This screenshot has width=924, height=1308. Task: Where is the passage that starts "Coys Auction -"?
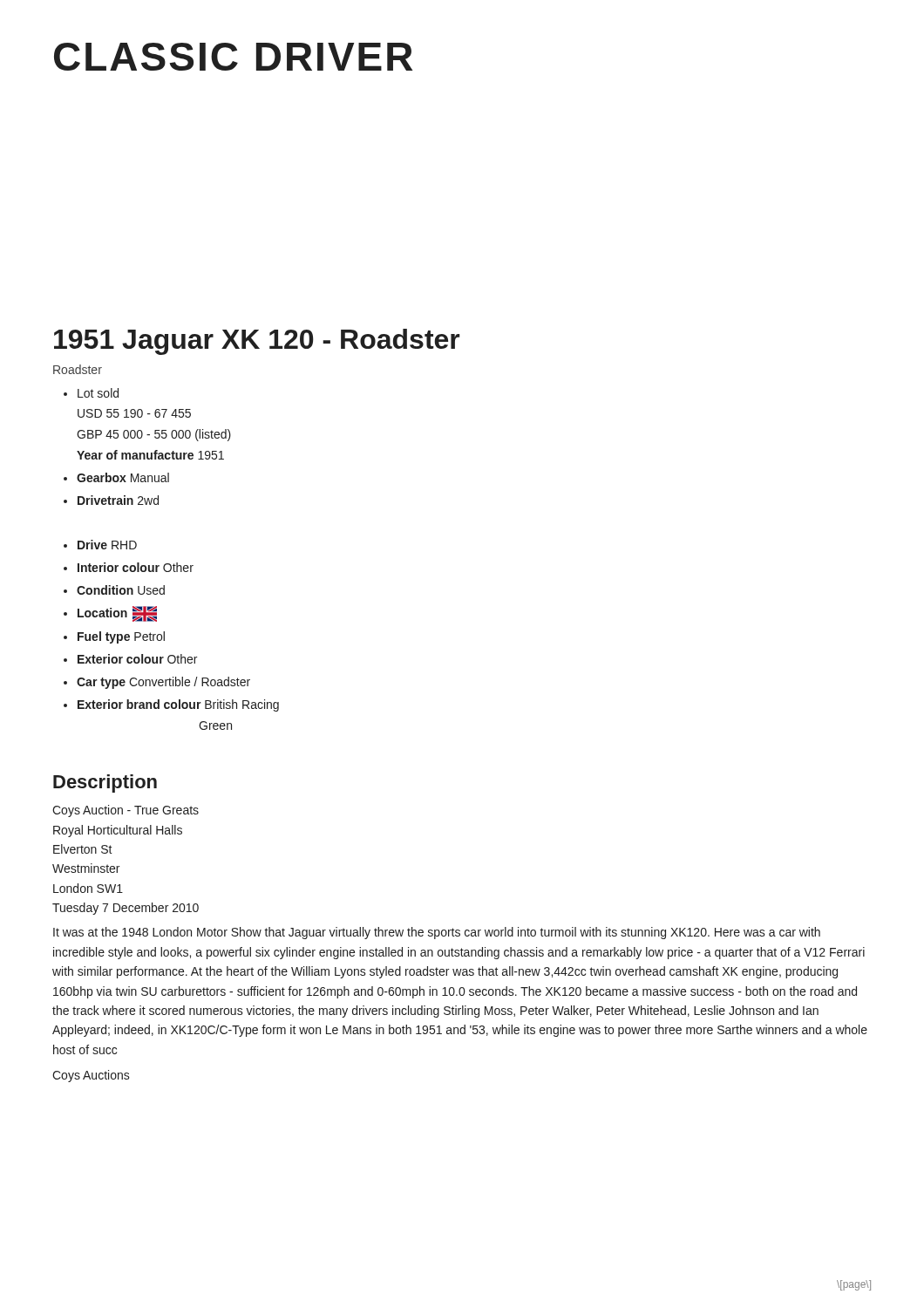[x=126, y=811]
